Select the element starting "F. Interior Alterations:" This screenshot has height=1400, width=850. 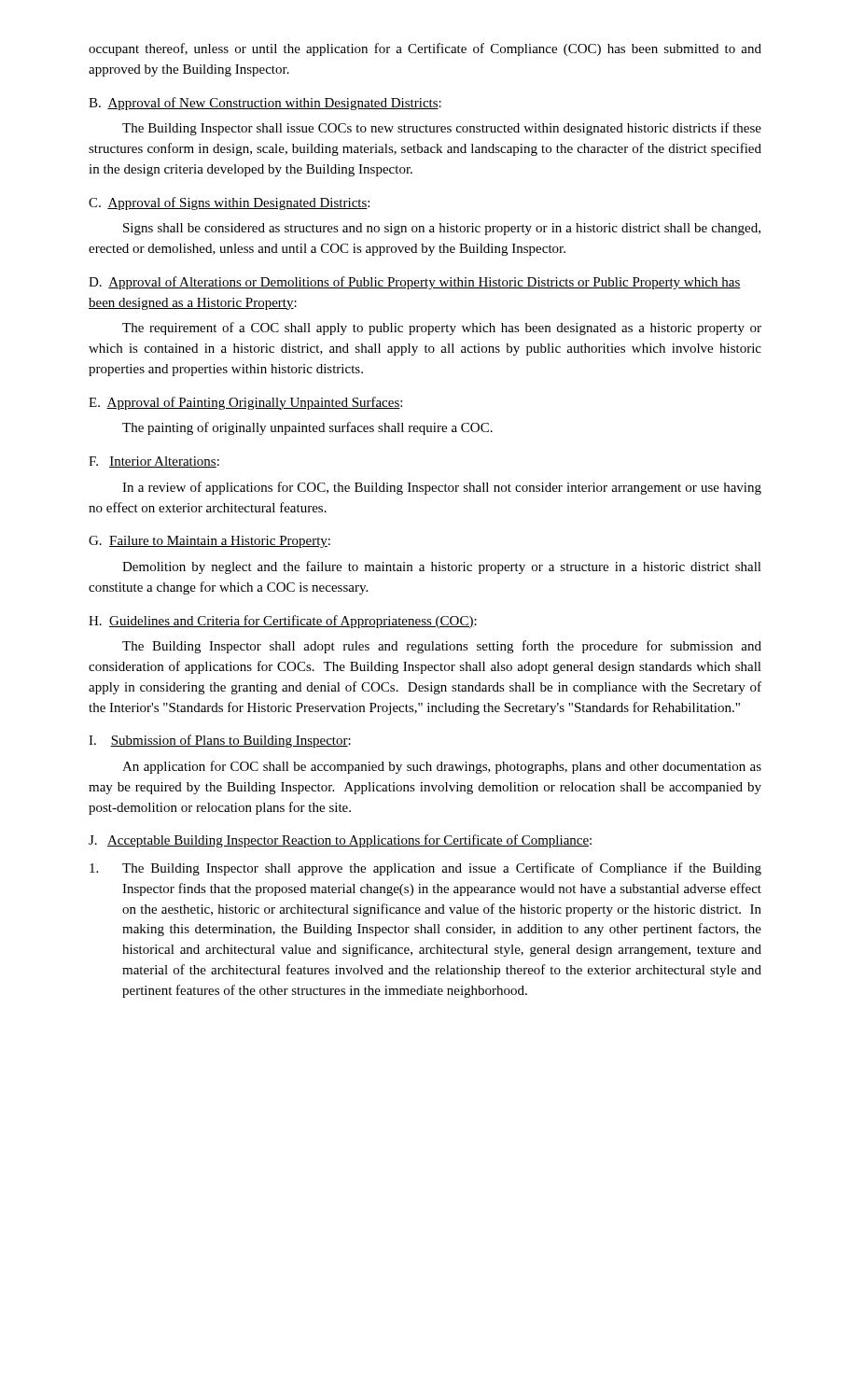point(154,461)
